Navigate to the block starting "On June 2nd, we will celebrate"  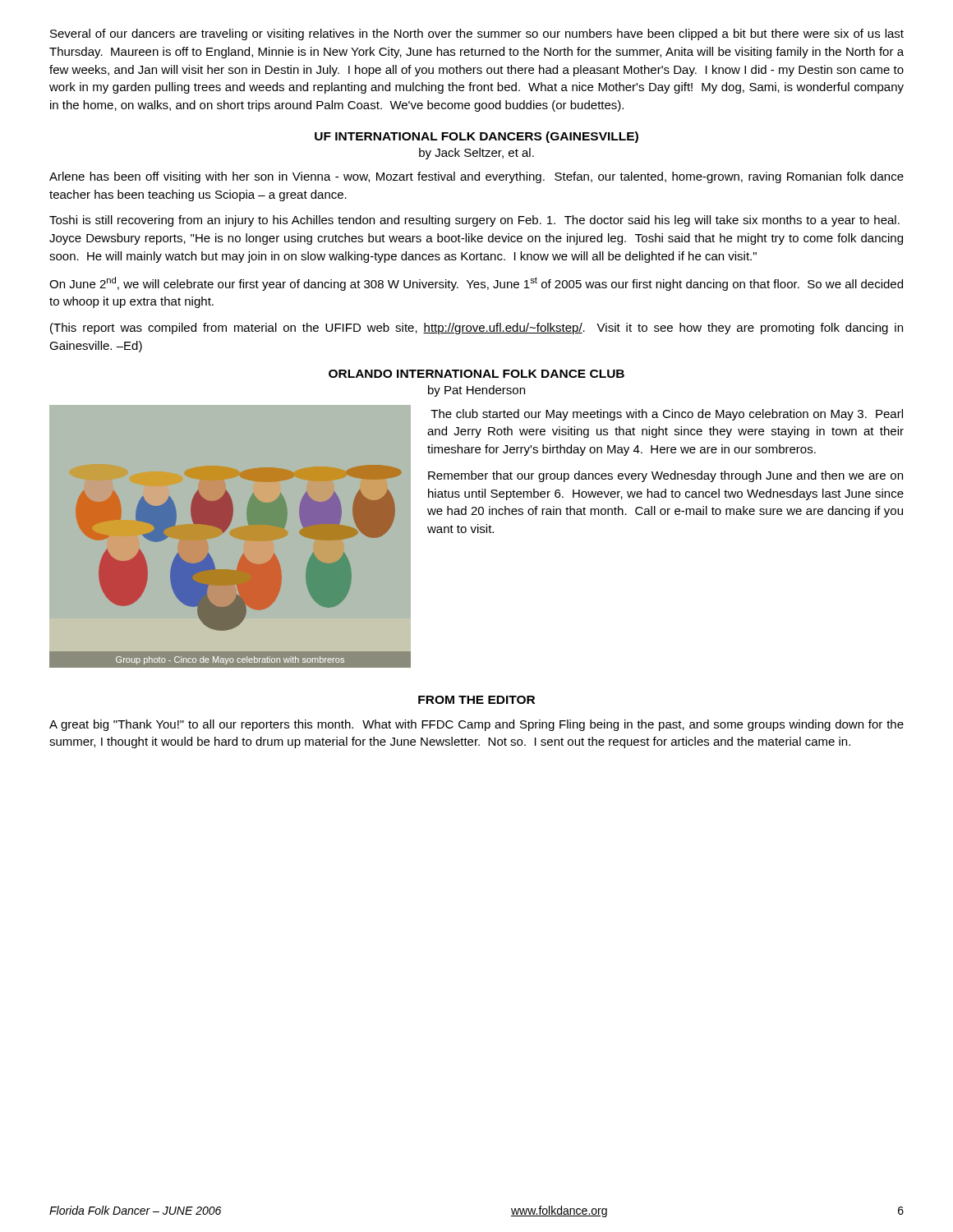pyautogui.click(x=476, y=291)
